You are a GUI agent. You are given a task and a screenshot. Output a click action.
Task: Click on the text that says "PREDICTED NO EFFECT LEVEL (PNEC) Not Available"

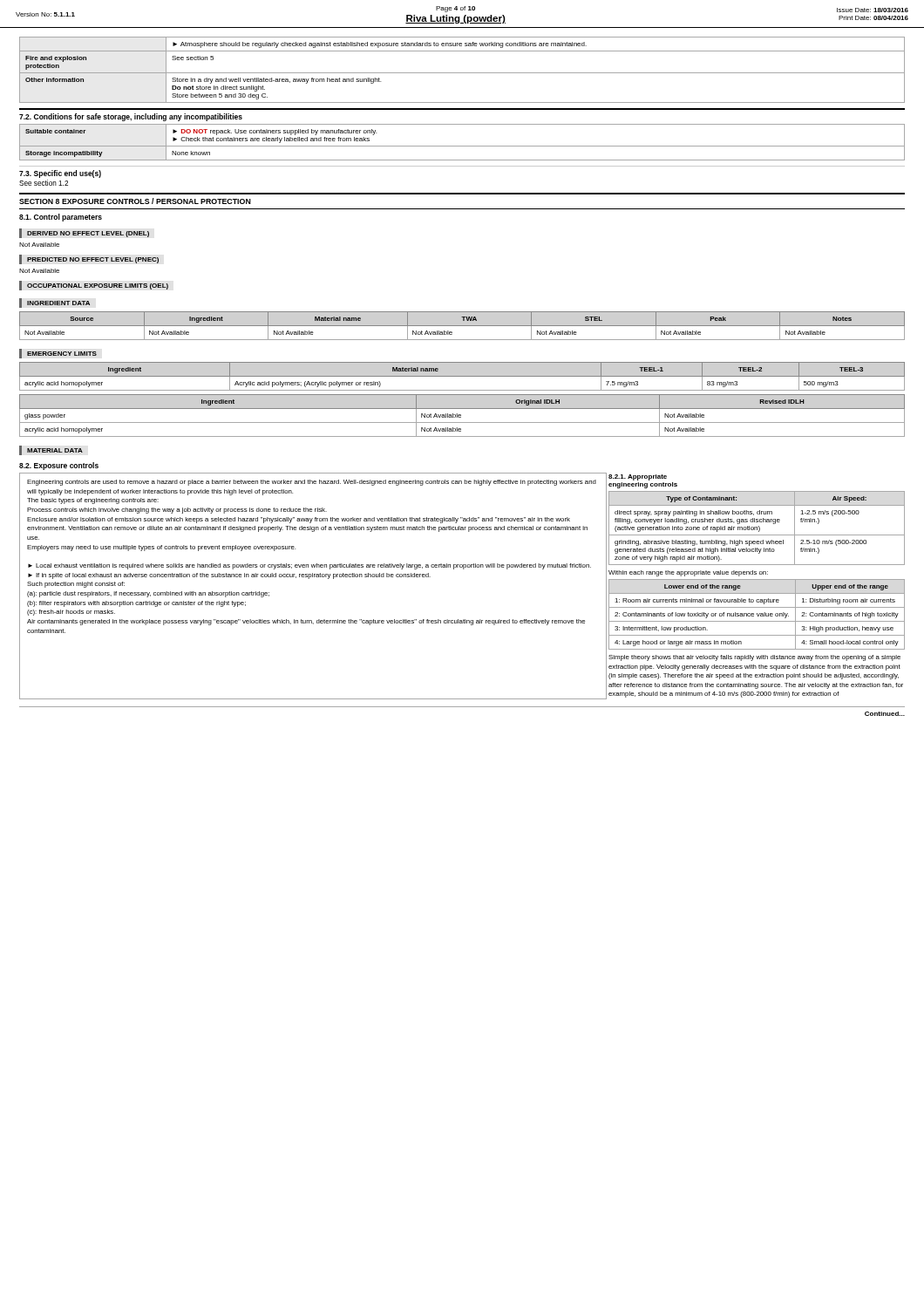point(92,265)
